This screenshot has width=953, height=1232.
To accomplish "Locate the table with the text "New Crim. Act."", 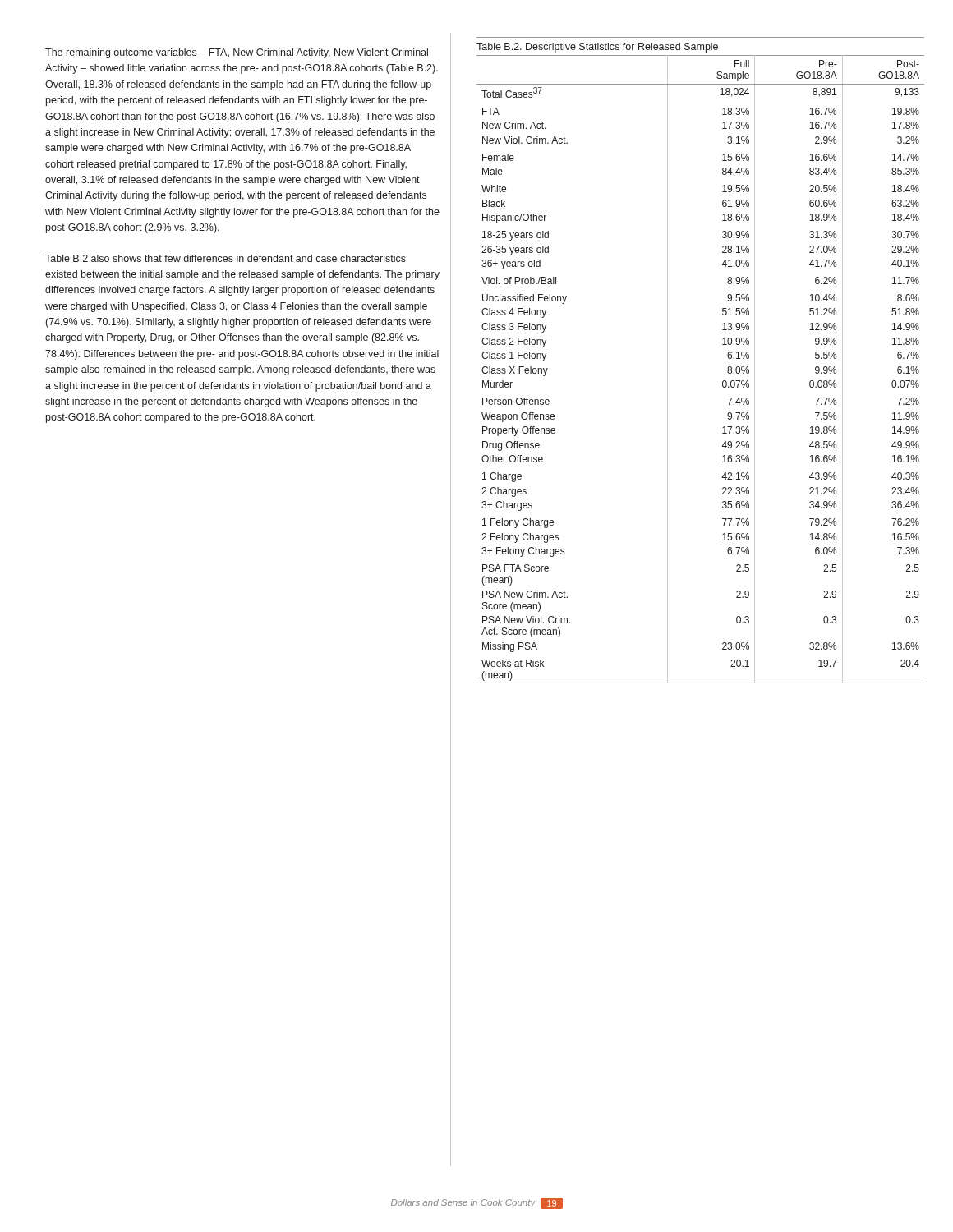I will pos(700,360).
